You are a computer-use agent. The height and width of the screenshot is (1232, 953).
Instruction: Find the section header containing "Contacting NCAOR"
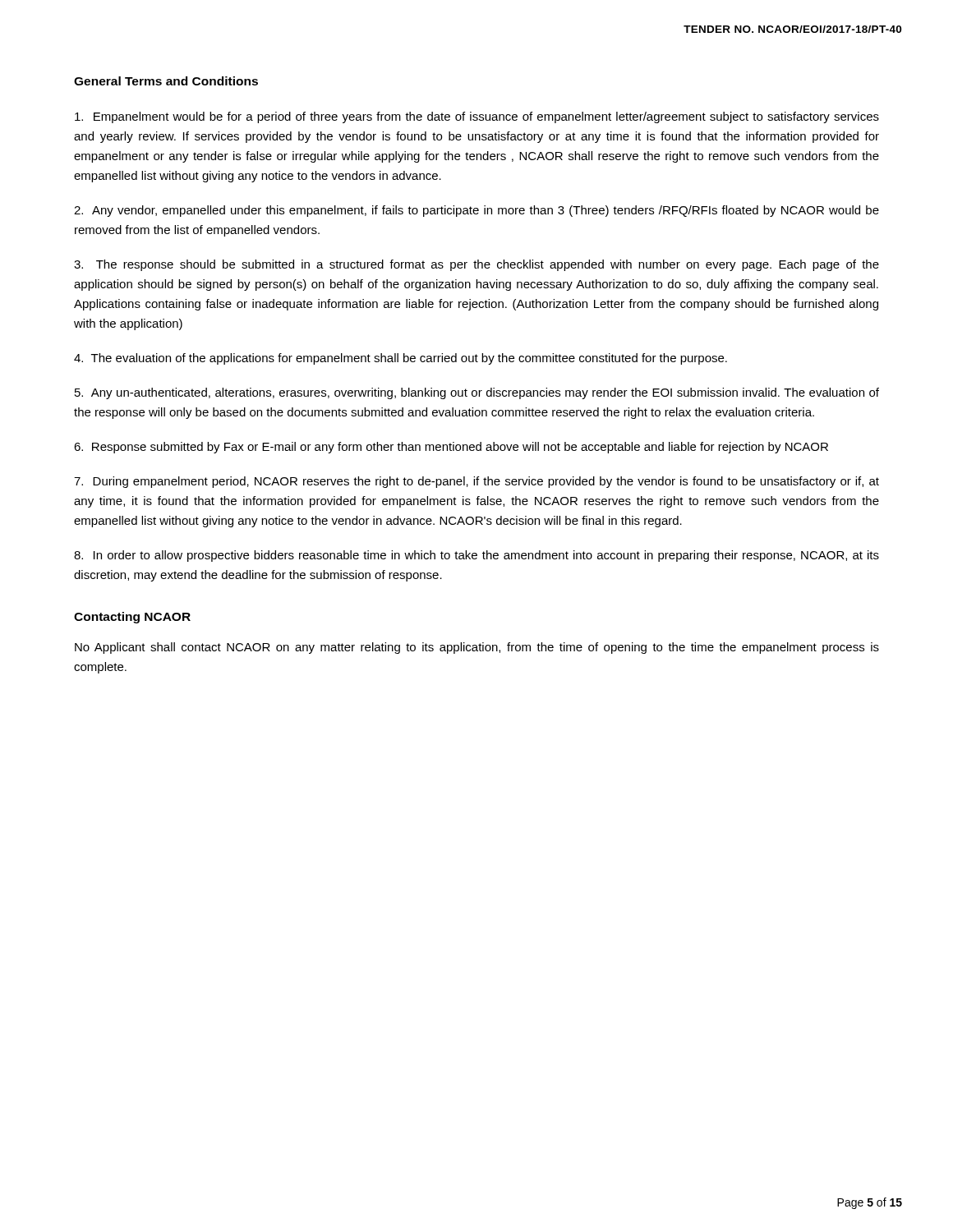tap(132, 616)
